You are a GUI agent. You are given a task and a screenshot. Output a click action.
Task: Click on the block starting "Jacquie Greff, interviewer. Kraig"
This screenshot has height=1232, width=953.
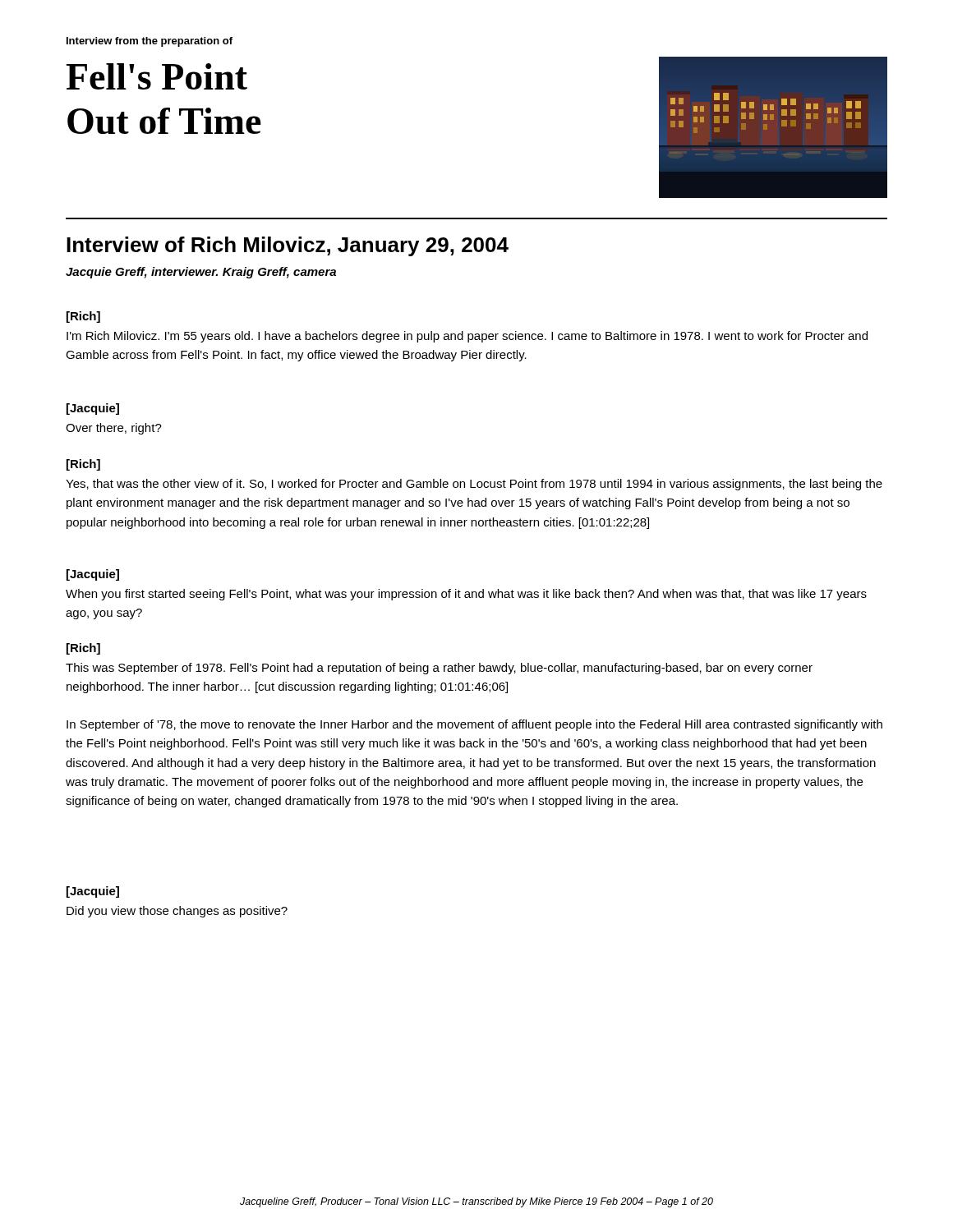tap(201, 271)
